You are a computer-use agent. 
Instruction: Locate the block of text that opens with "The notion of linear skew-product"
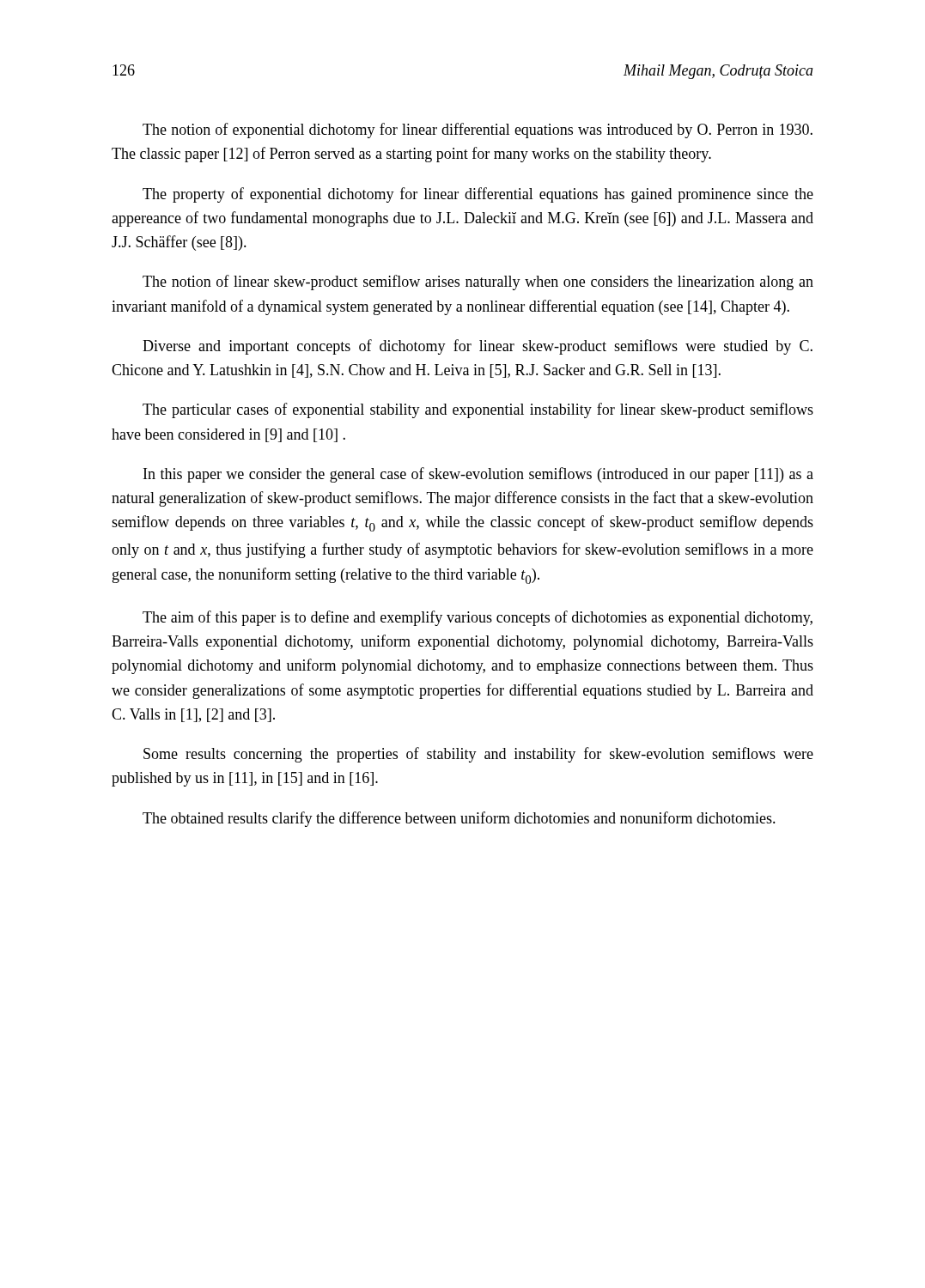coord(462,294)
